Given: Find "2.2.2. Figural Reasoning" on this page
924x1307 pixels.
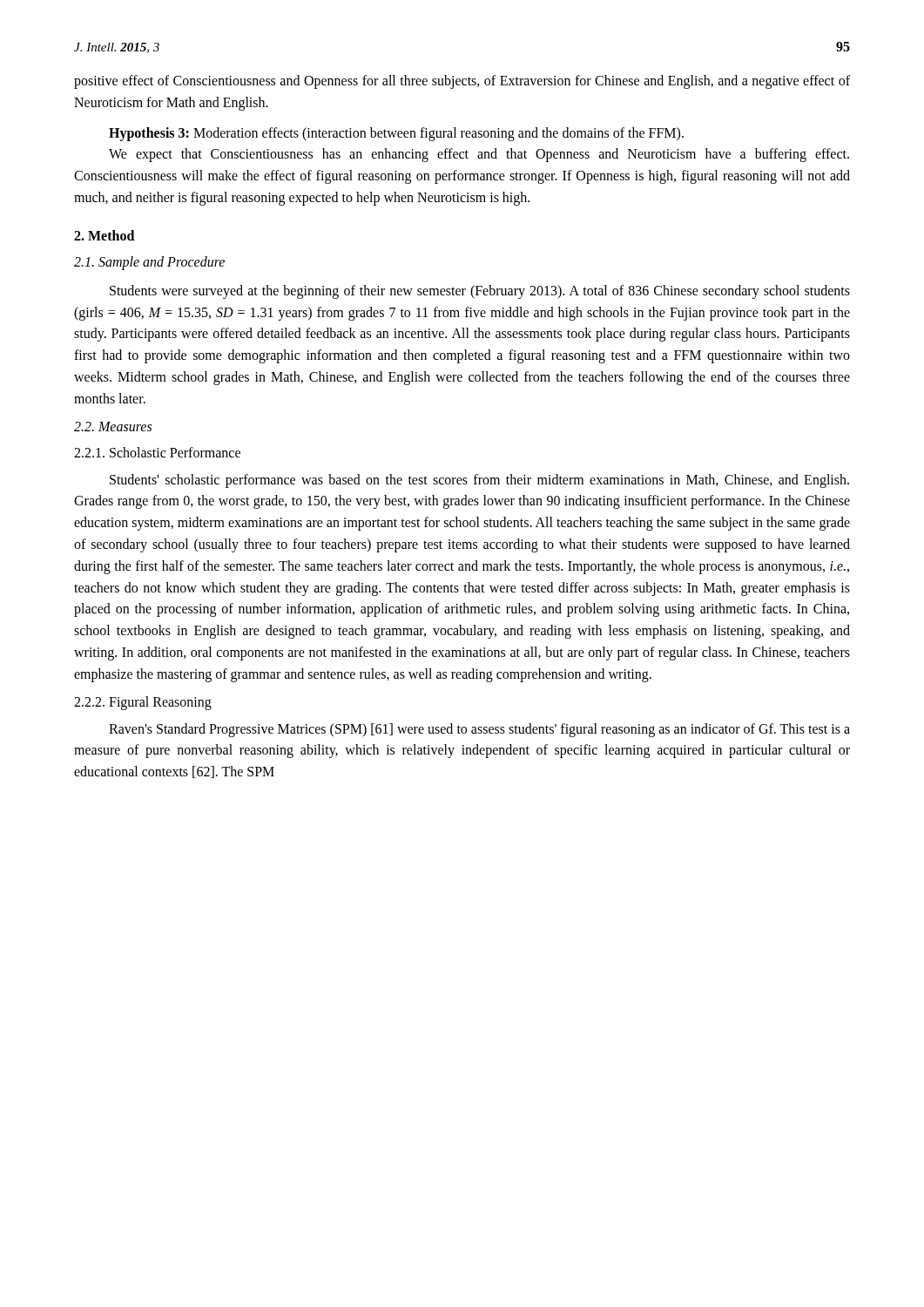Looking at the screenshot, I should click(x=143, y=701).
